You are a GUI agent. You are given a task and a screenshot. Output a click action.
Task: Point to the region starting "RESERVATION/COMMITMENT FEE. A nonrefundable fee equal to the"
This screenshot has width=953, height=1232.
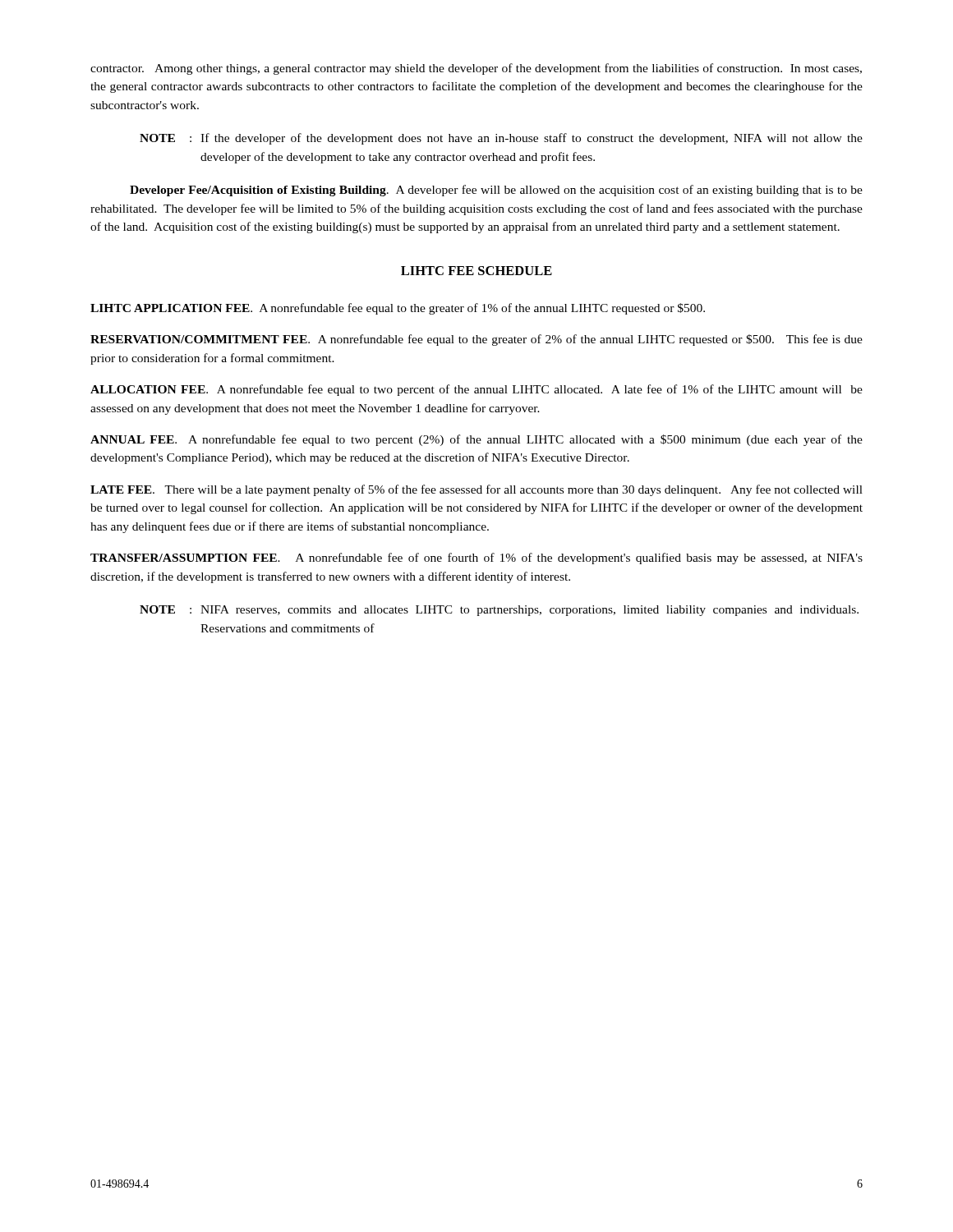476,349
